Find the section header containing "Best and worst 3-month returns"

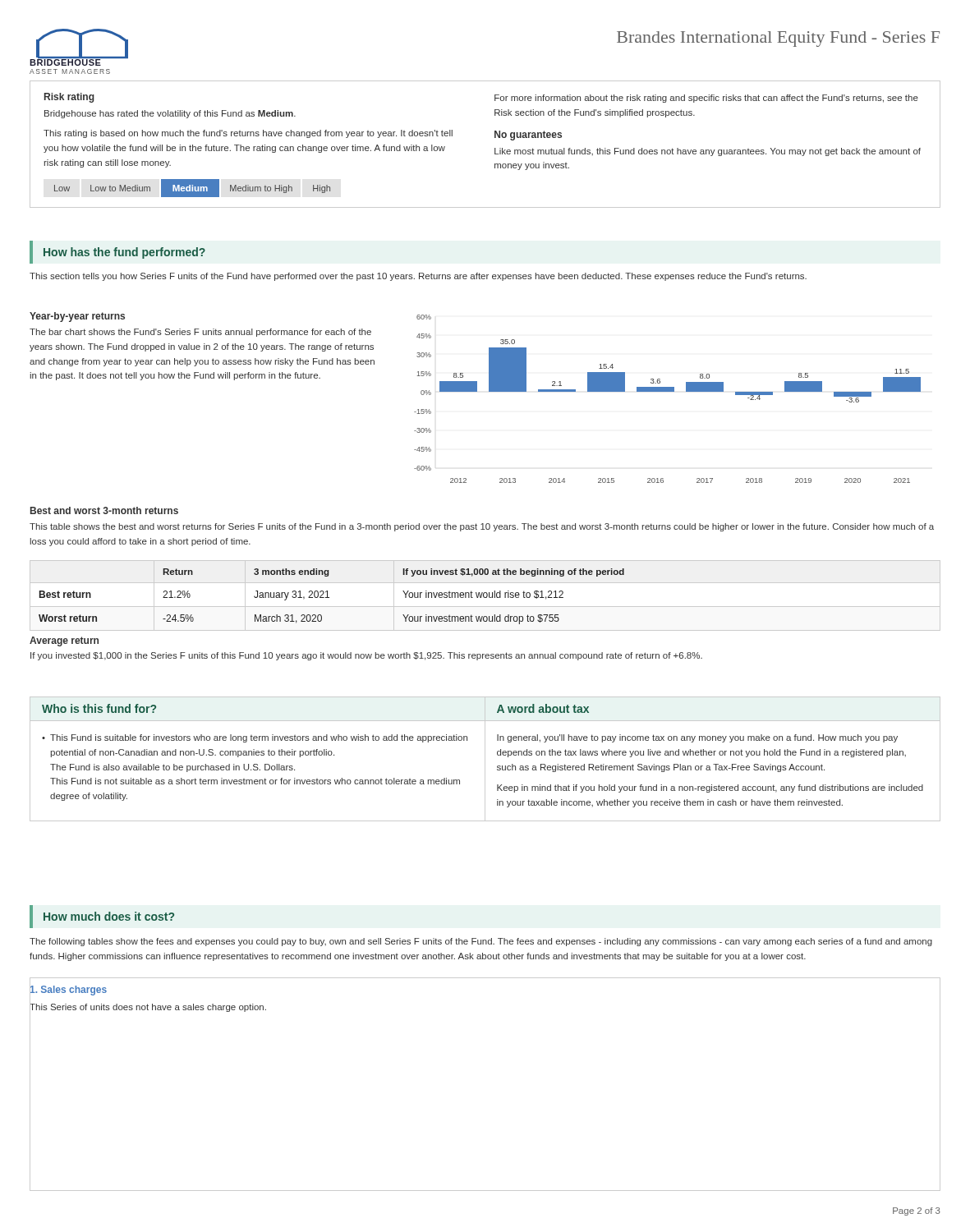(104, 511)
